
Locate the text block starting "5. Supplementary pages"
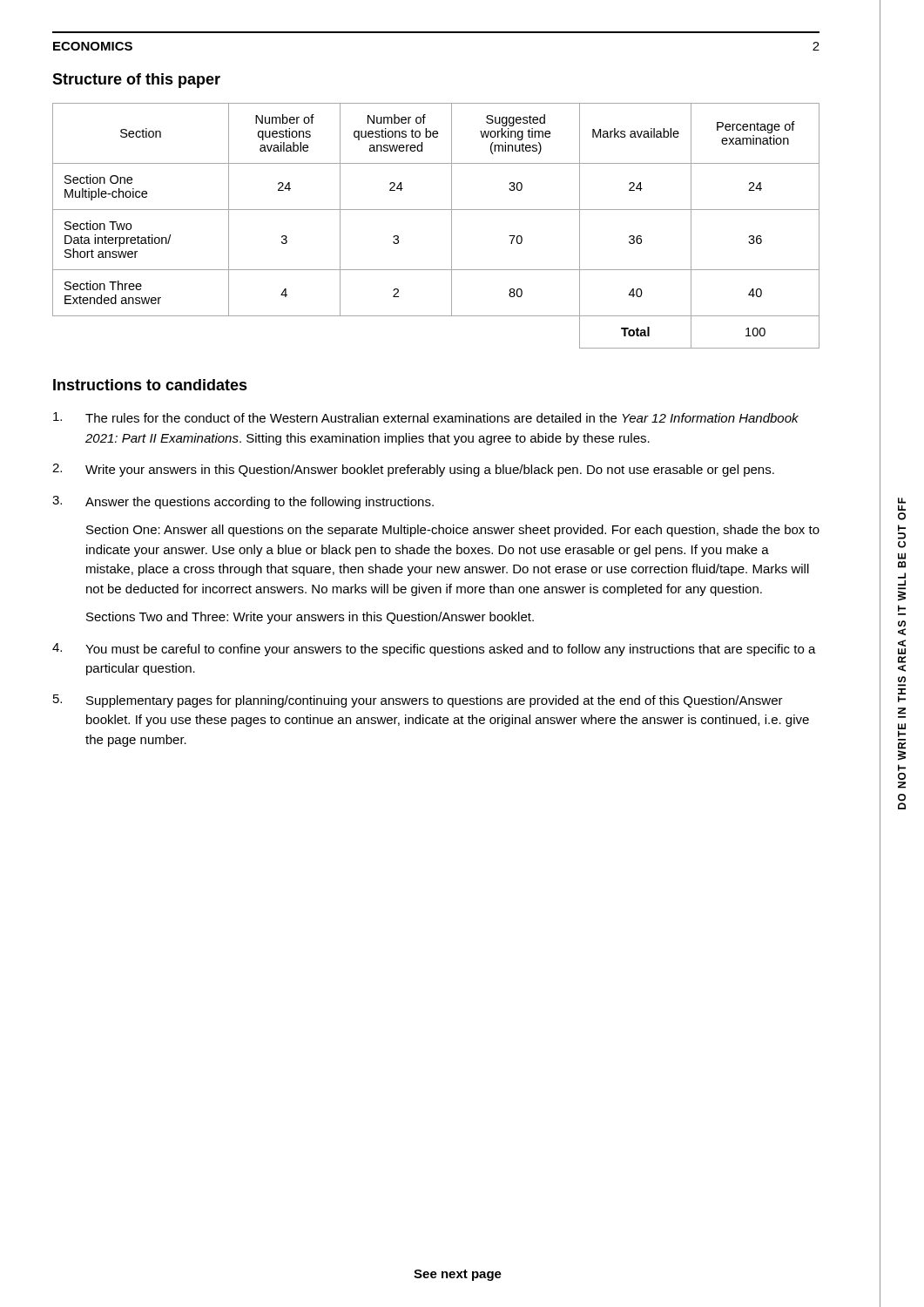click(436, 720)
